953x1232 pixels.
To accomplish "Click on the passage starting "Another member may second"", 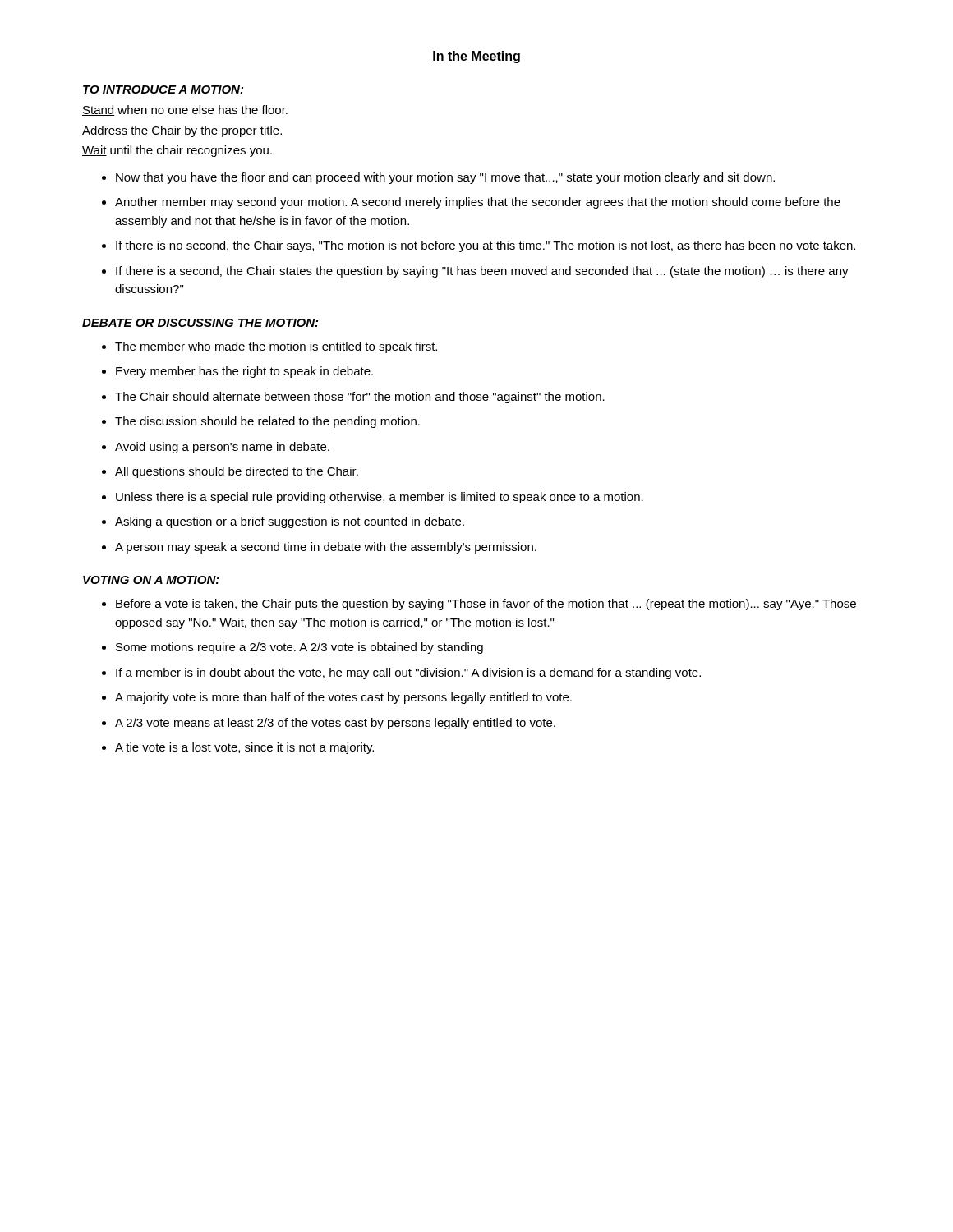I will 478,211.
